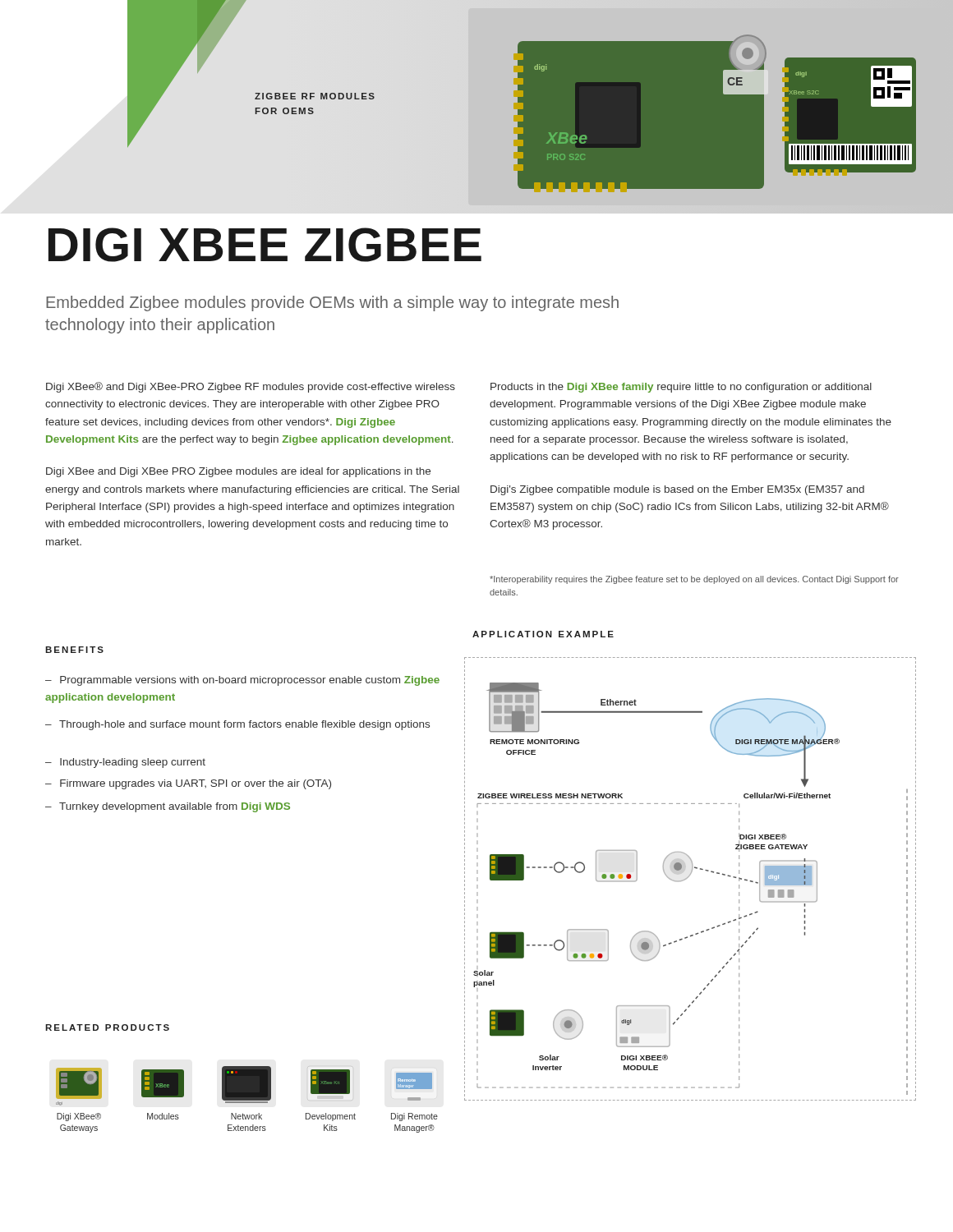Click on the network graph
This screenshot has height=1232, width=953.
click(690, 879)
